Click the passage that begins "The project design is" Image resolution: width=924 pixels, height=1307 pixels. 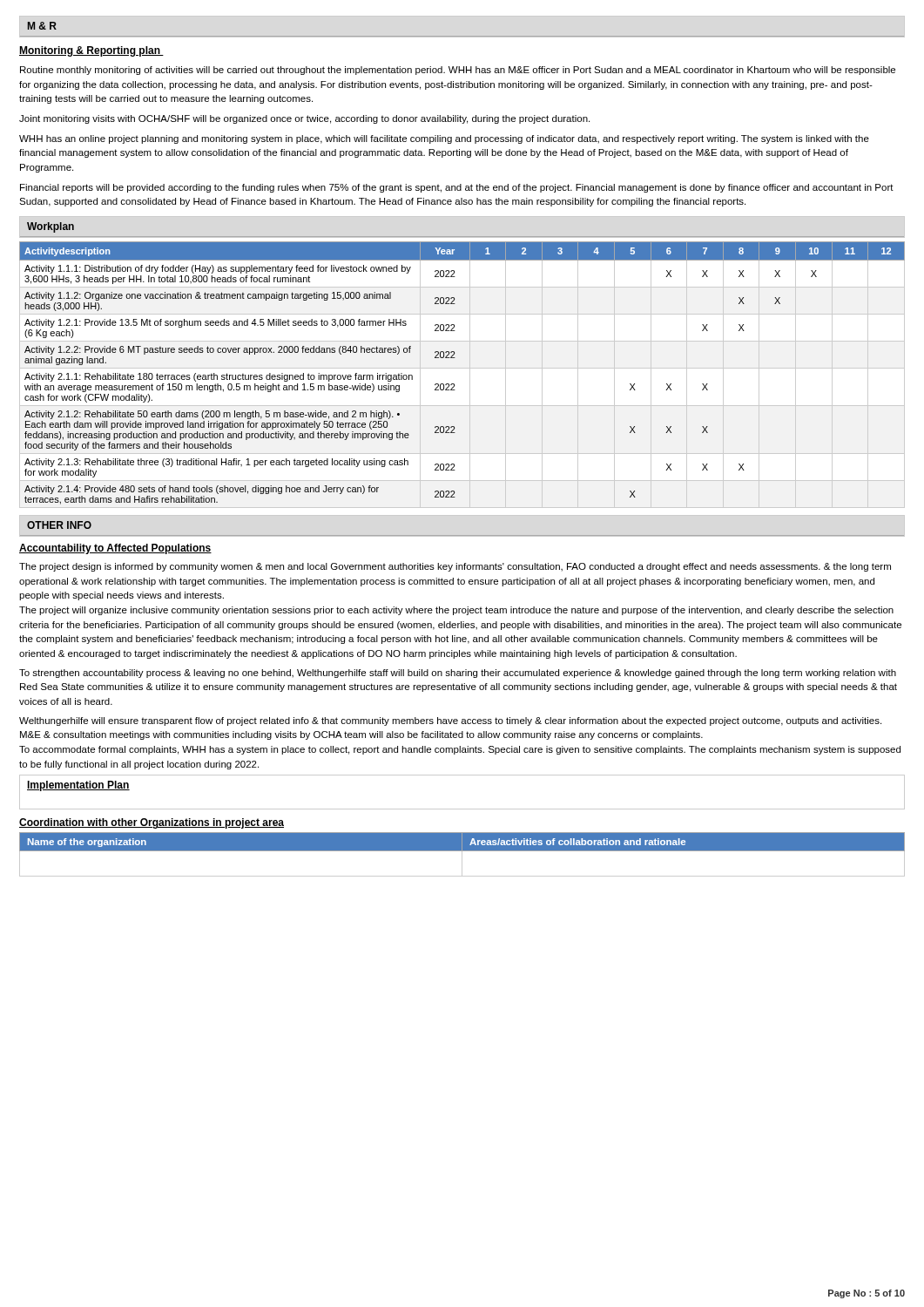pyautogui.click(x=460, y=610)
